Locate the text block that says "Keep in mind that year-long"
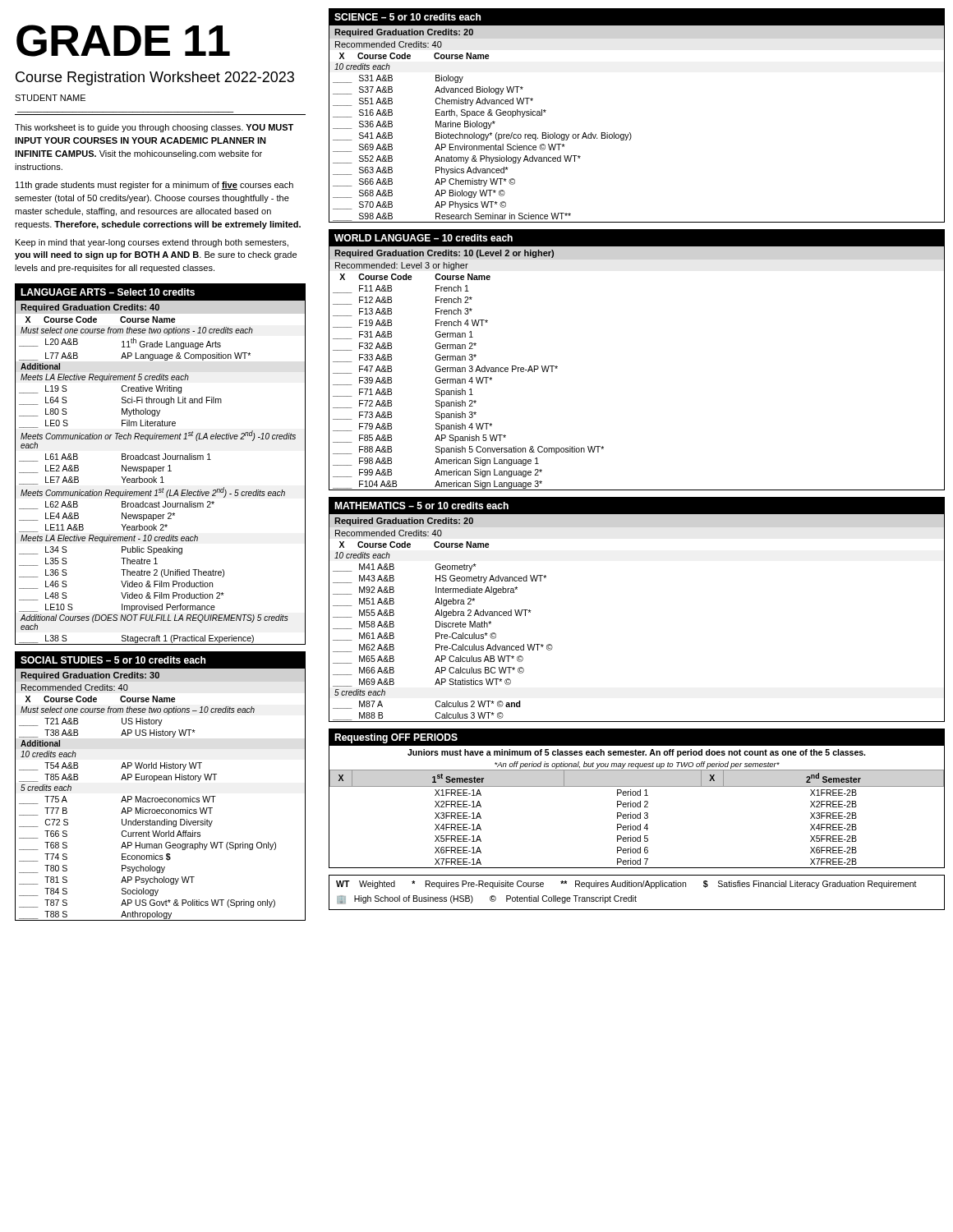This screenshot has height=1232, width=953. point(156,255)
